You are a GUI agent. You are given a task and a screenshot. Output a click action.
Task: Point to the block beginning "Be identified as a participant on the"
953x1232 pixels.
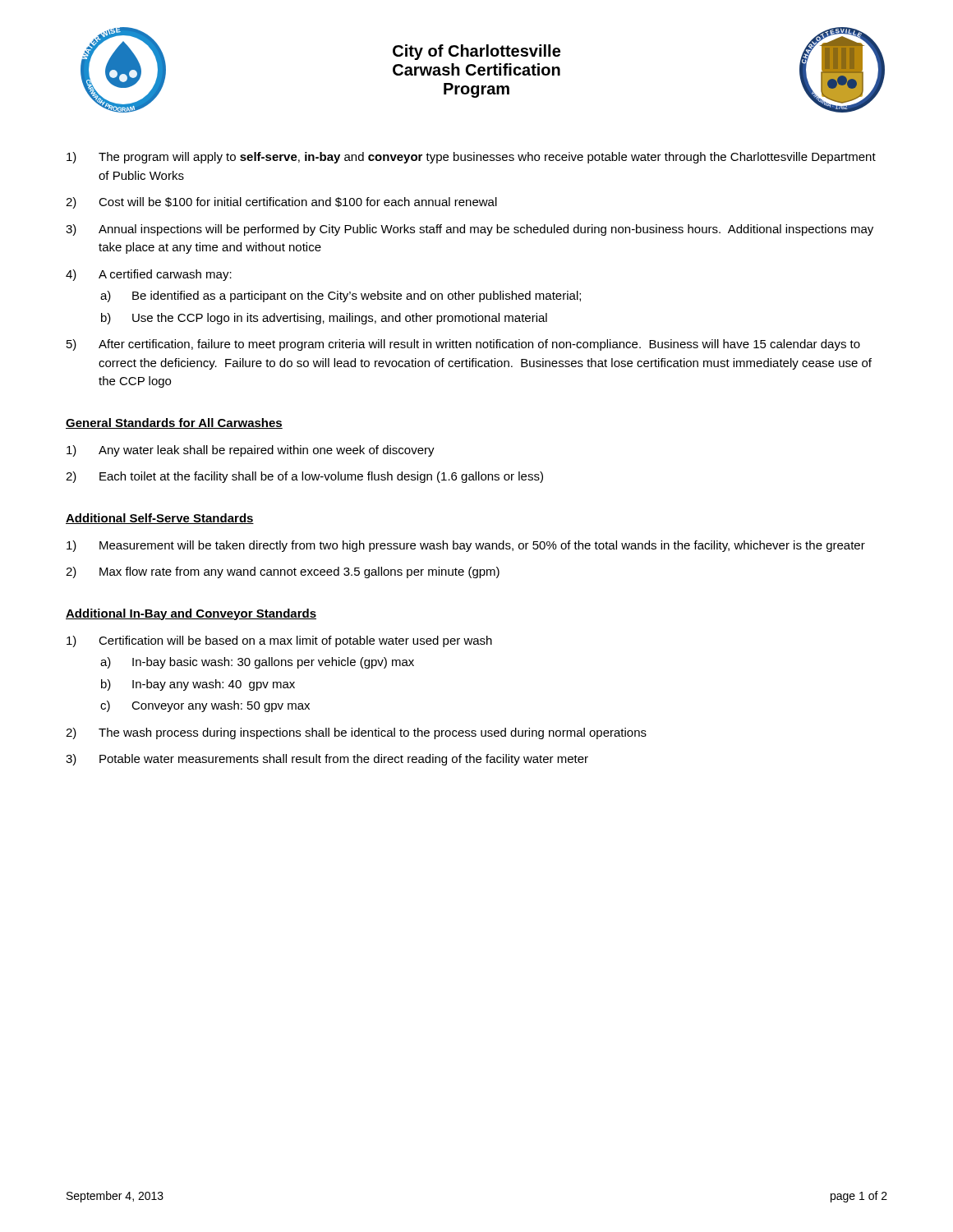357,295
